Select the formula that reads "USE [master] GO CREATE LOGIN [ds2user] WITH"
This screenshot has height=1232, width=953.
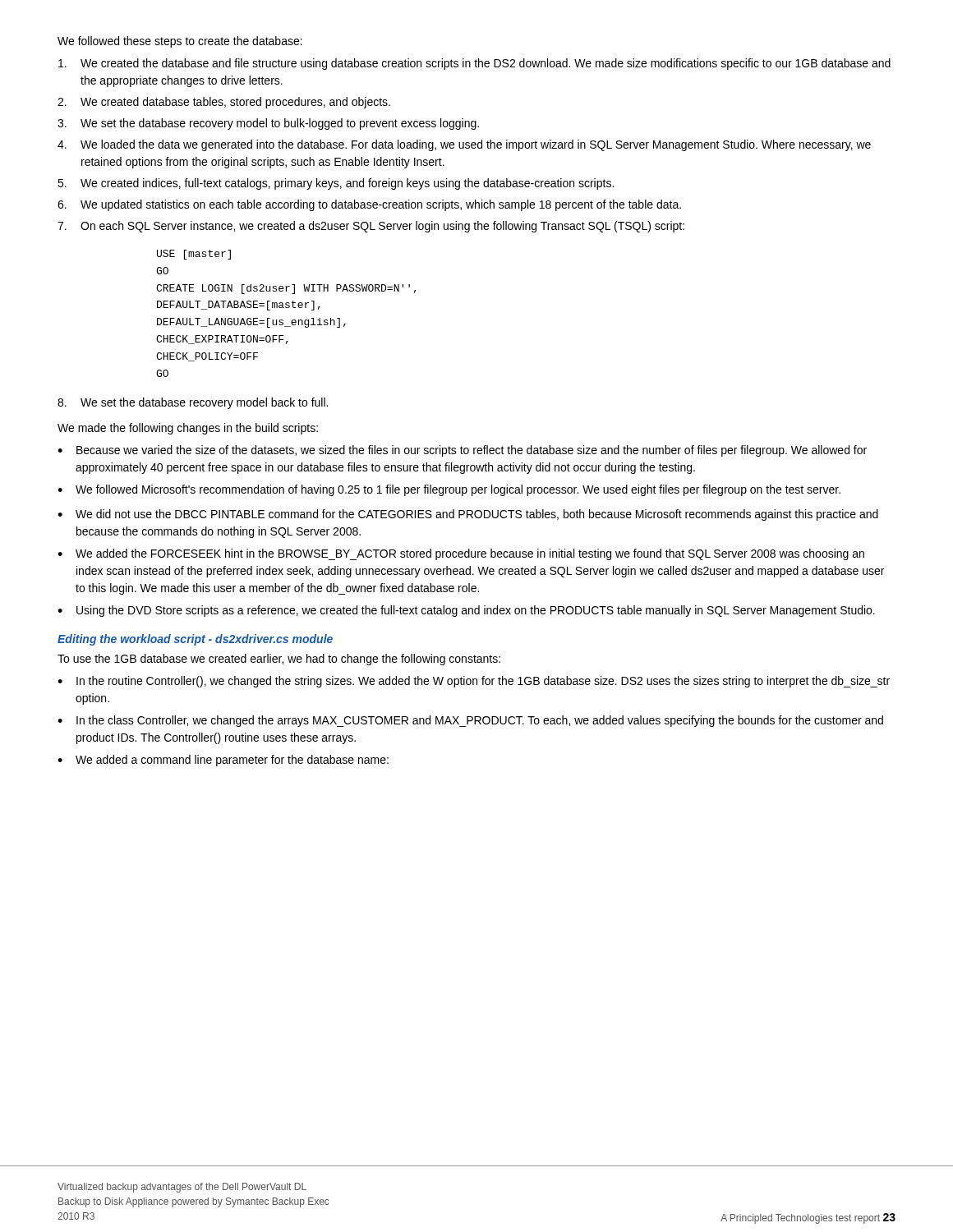tap(287, 314)
